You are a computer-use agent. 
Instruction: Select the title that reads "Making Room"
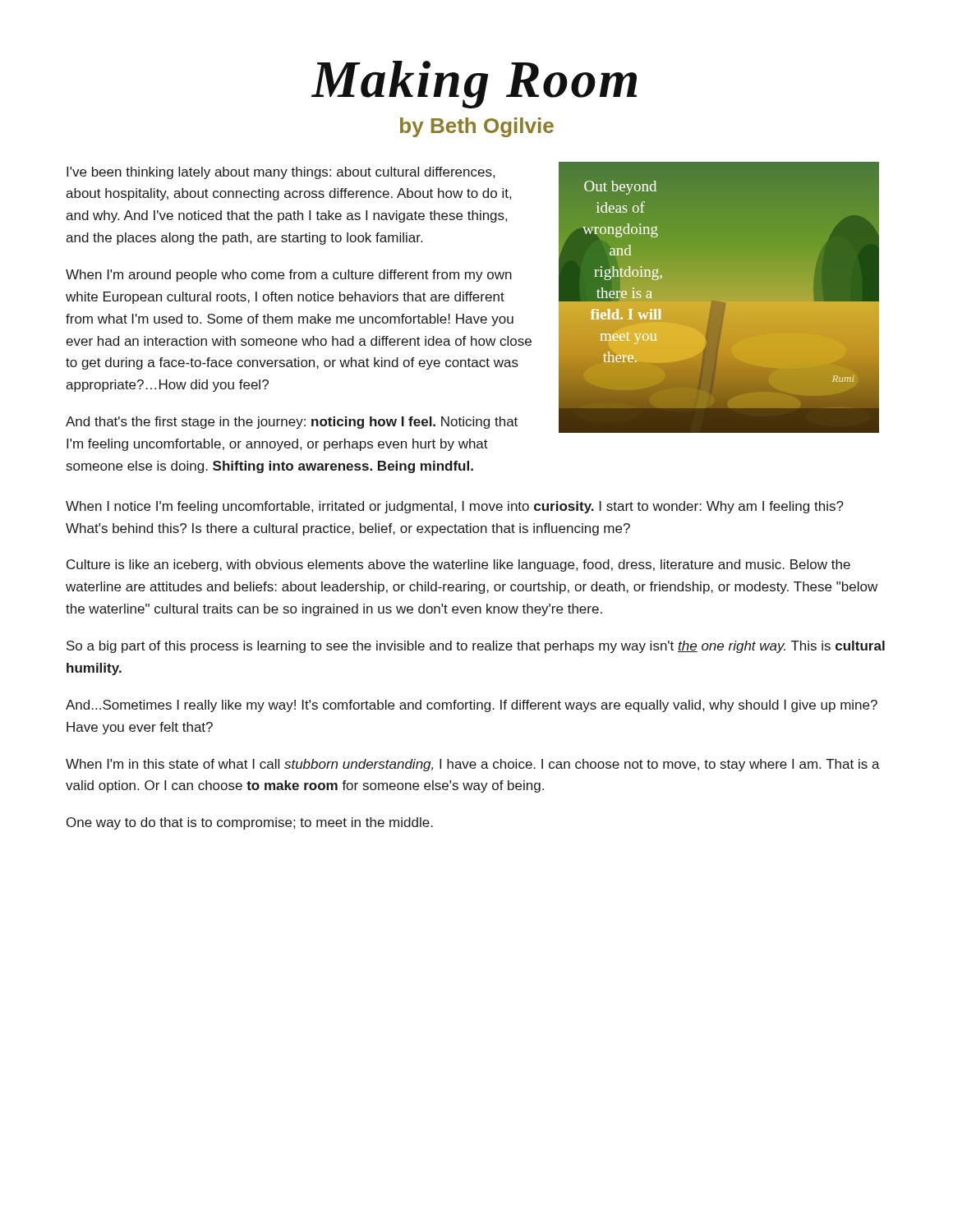pyautogui.click(x=476, y=80)
